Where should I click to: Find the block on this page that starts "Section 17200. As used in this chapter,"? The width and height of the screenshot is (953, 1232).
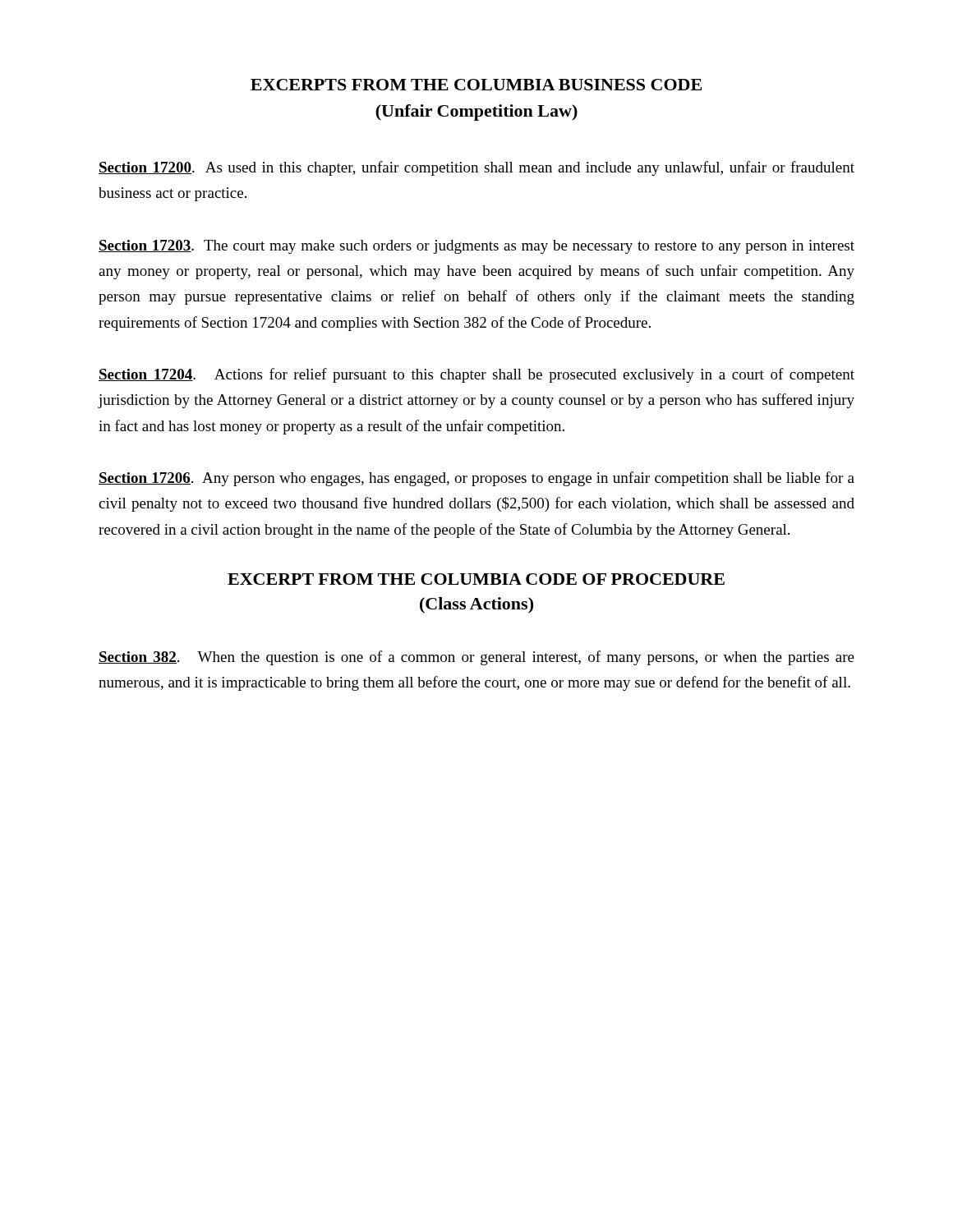[476, 180]
